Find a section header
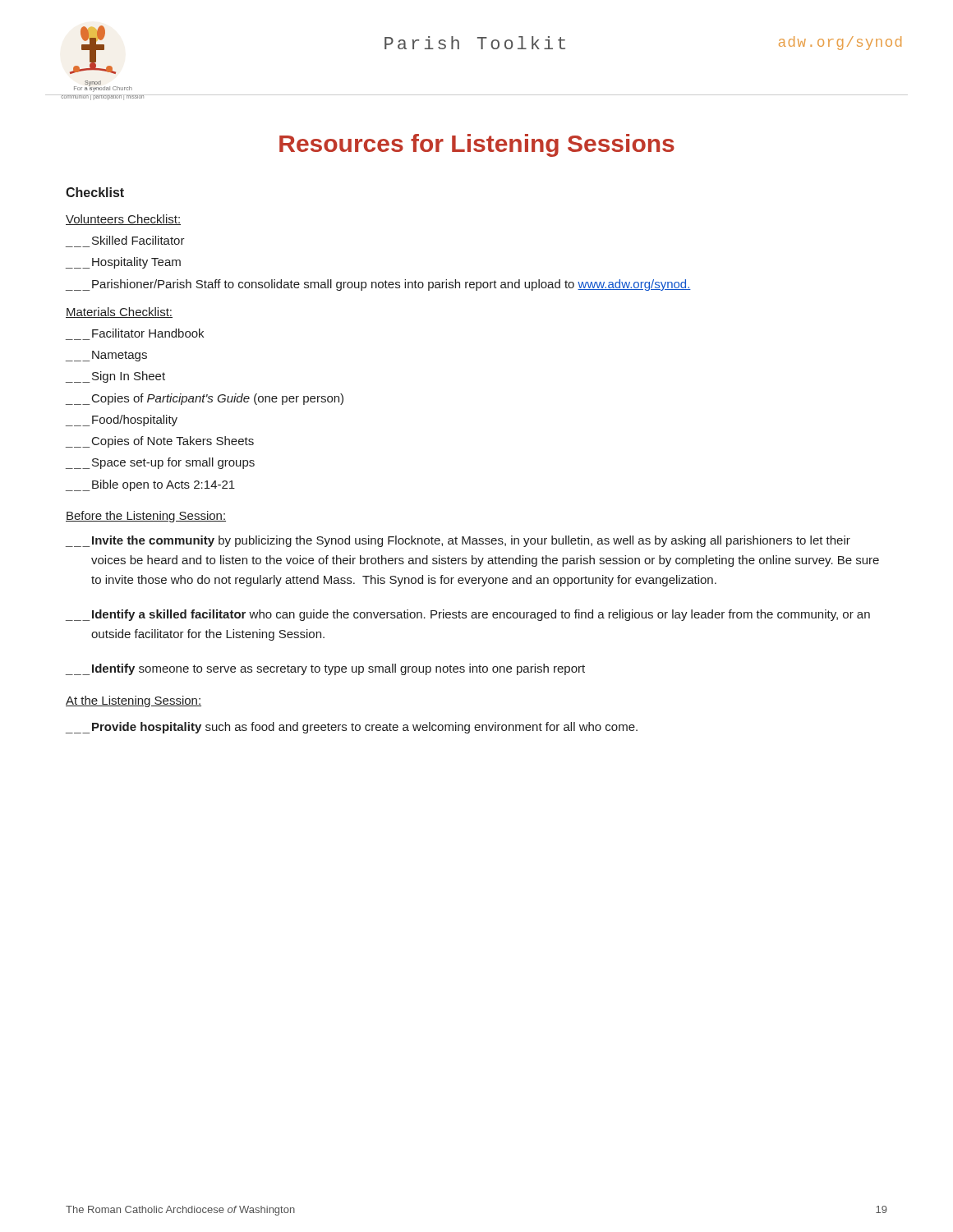The image size is (953, 1232). coord(95,193)
